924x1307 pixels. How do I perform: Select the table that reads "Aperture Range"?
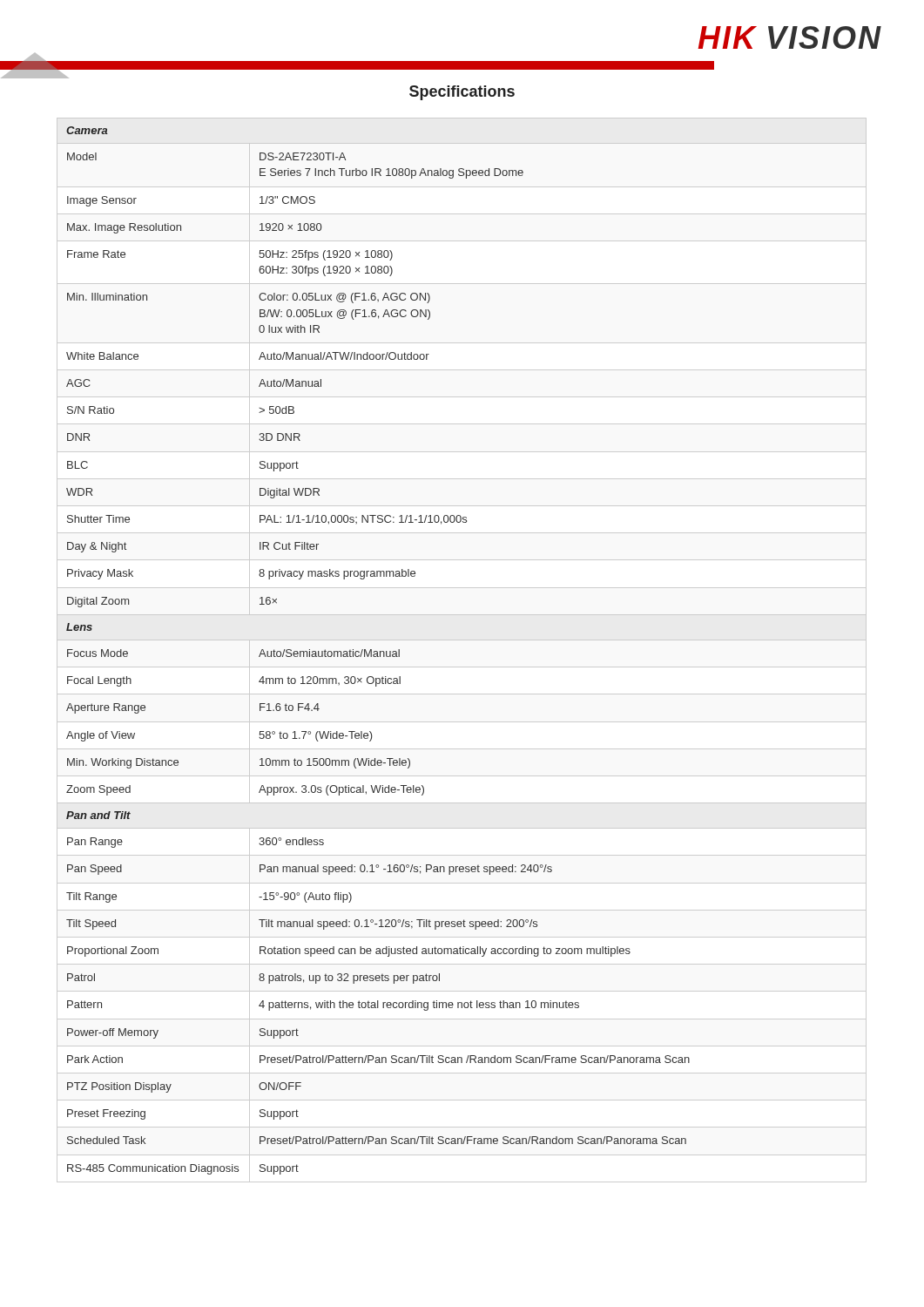pos(462,650)
